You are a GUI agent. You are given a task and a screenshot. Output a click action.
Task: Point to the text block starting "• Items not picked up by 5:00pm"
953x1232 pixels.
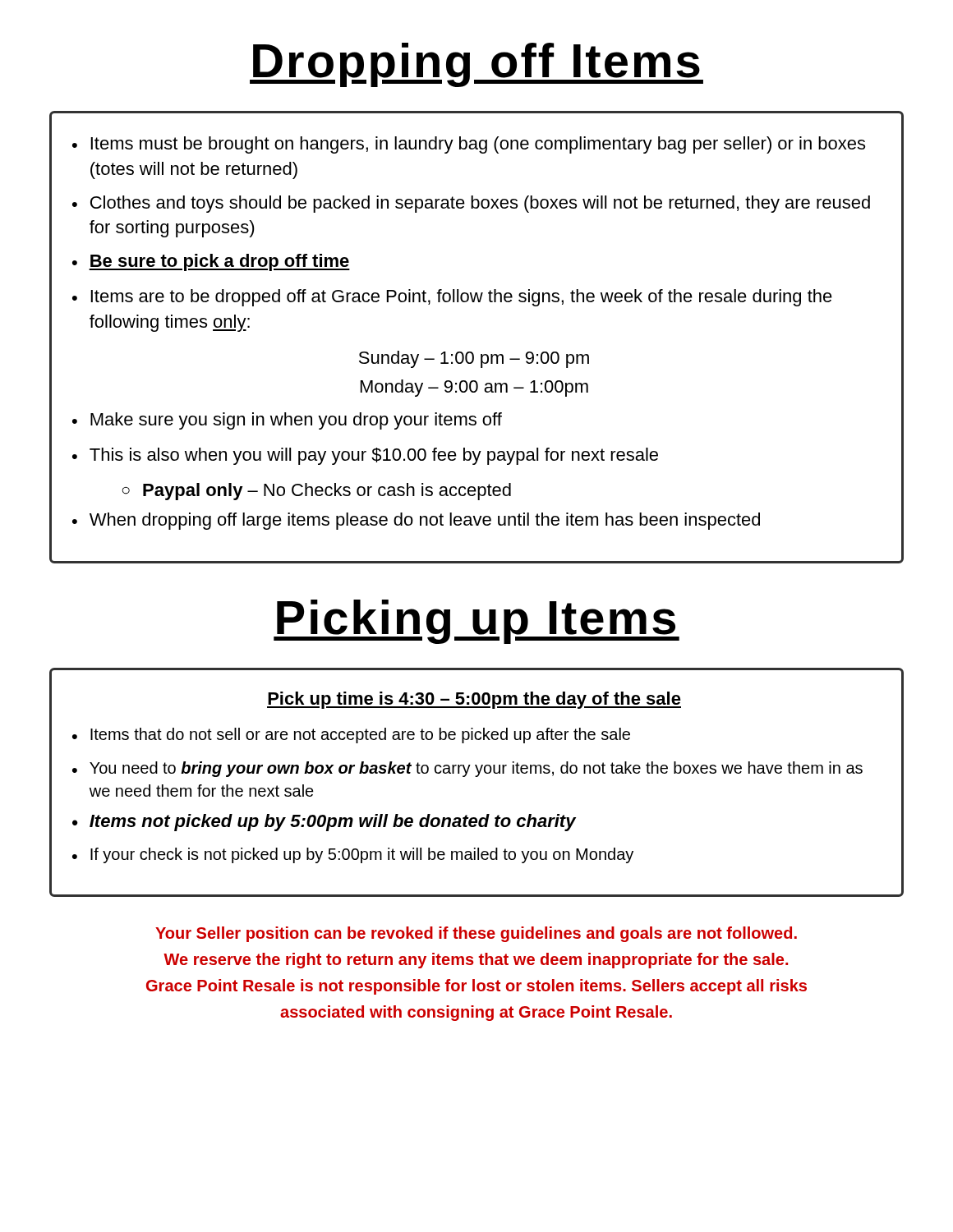click(323, 822)
